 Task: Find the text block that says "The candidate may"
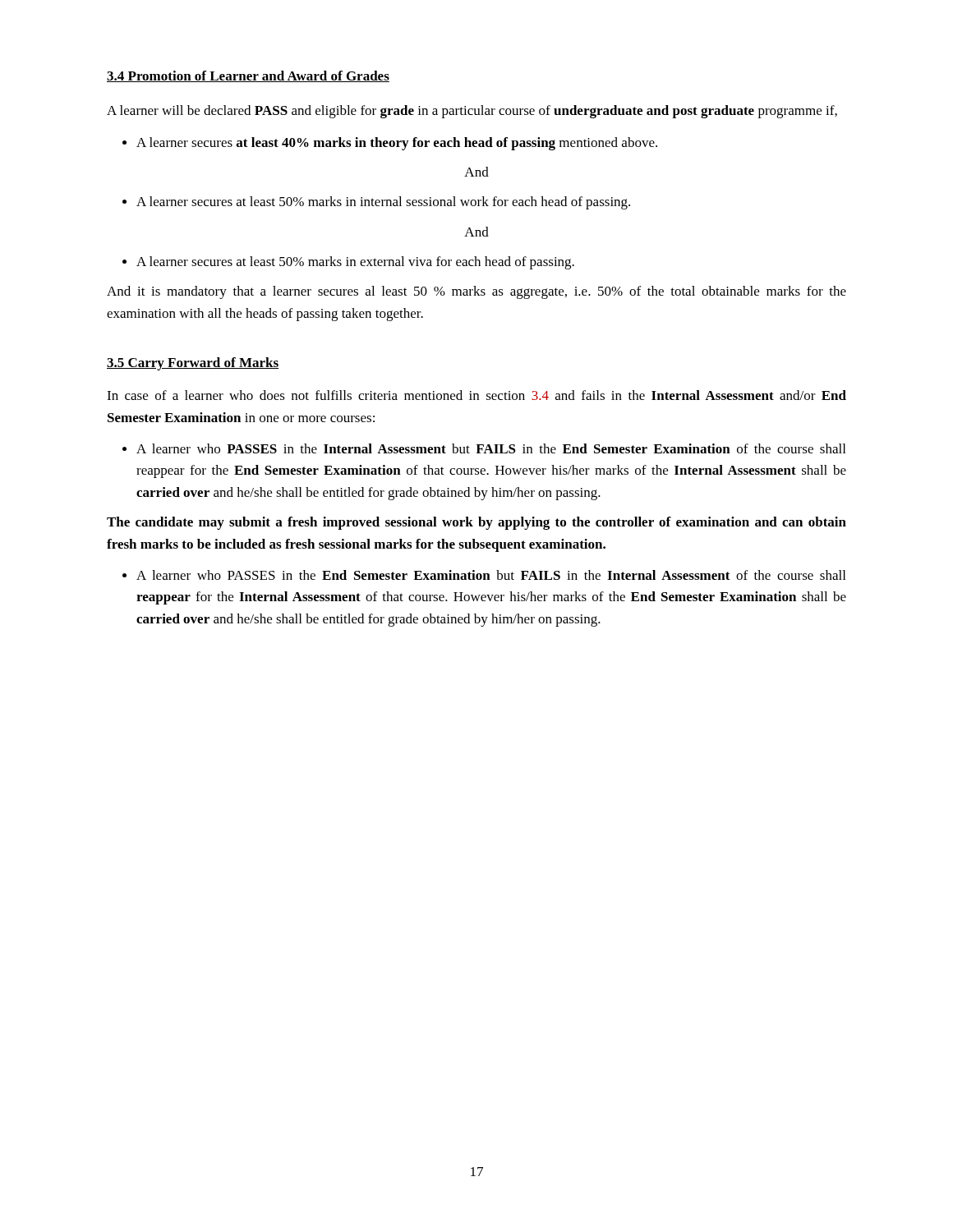pyautogui.click(x=476, y=533)
